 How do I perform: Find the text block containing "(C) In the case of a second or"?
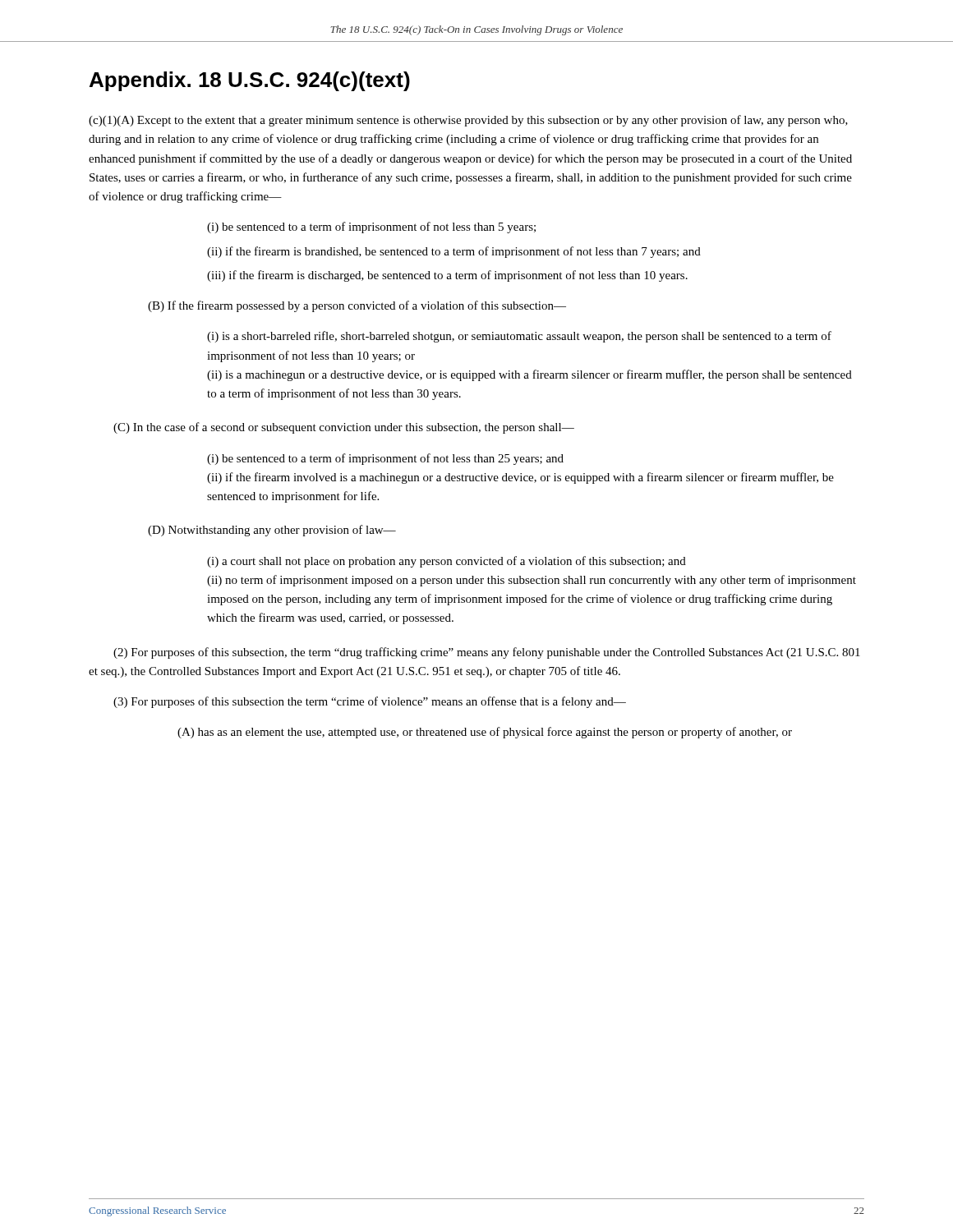pyautogui.click(x=331, y=427)
